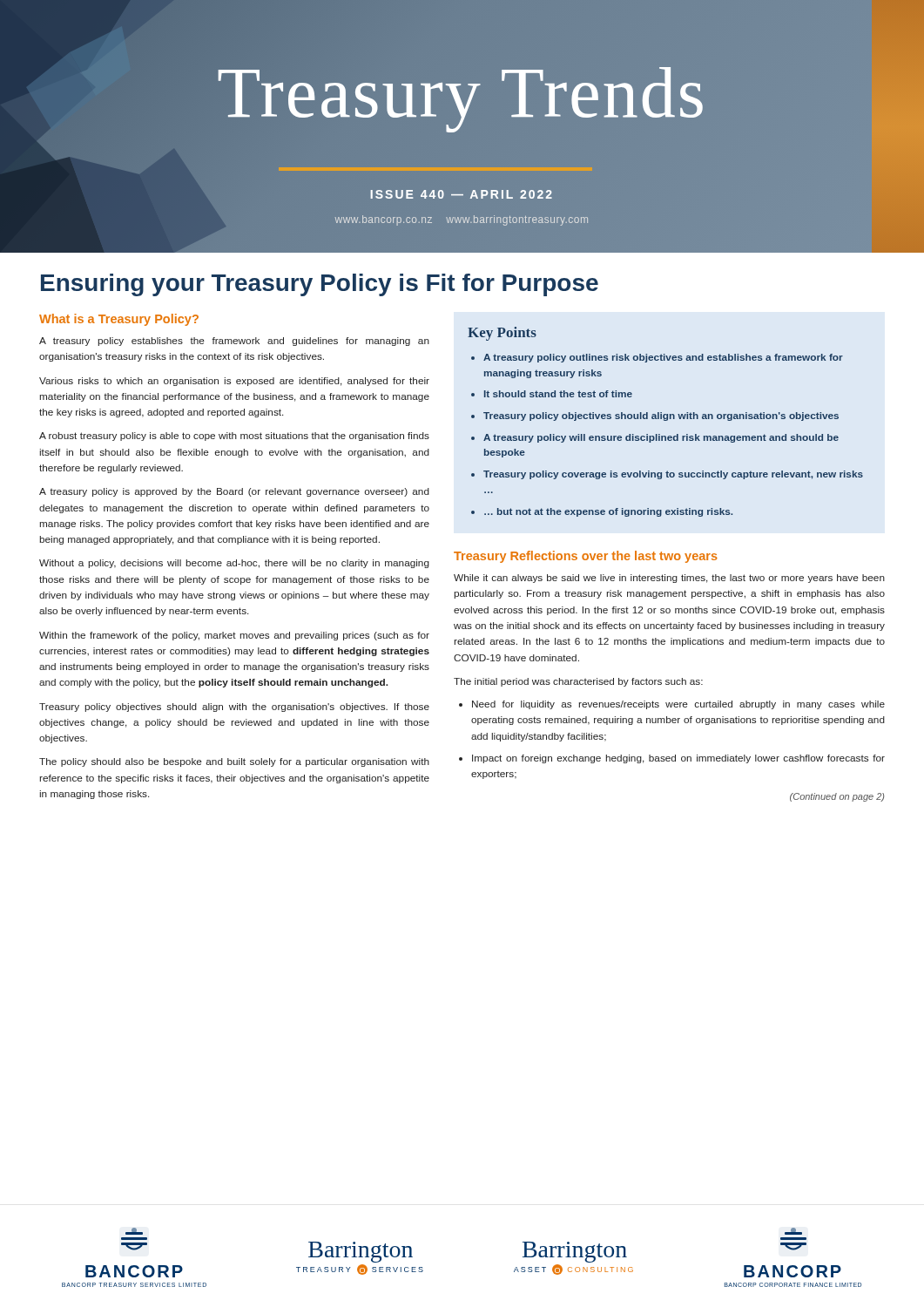
Task: Locate the text block starting "Key Points A"
Action: [669, 422]
